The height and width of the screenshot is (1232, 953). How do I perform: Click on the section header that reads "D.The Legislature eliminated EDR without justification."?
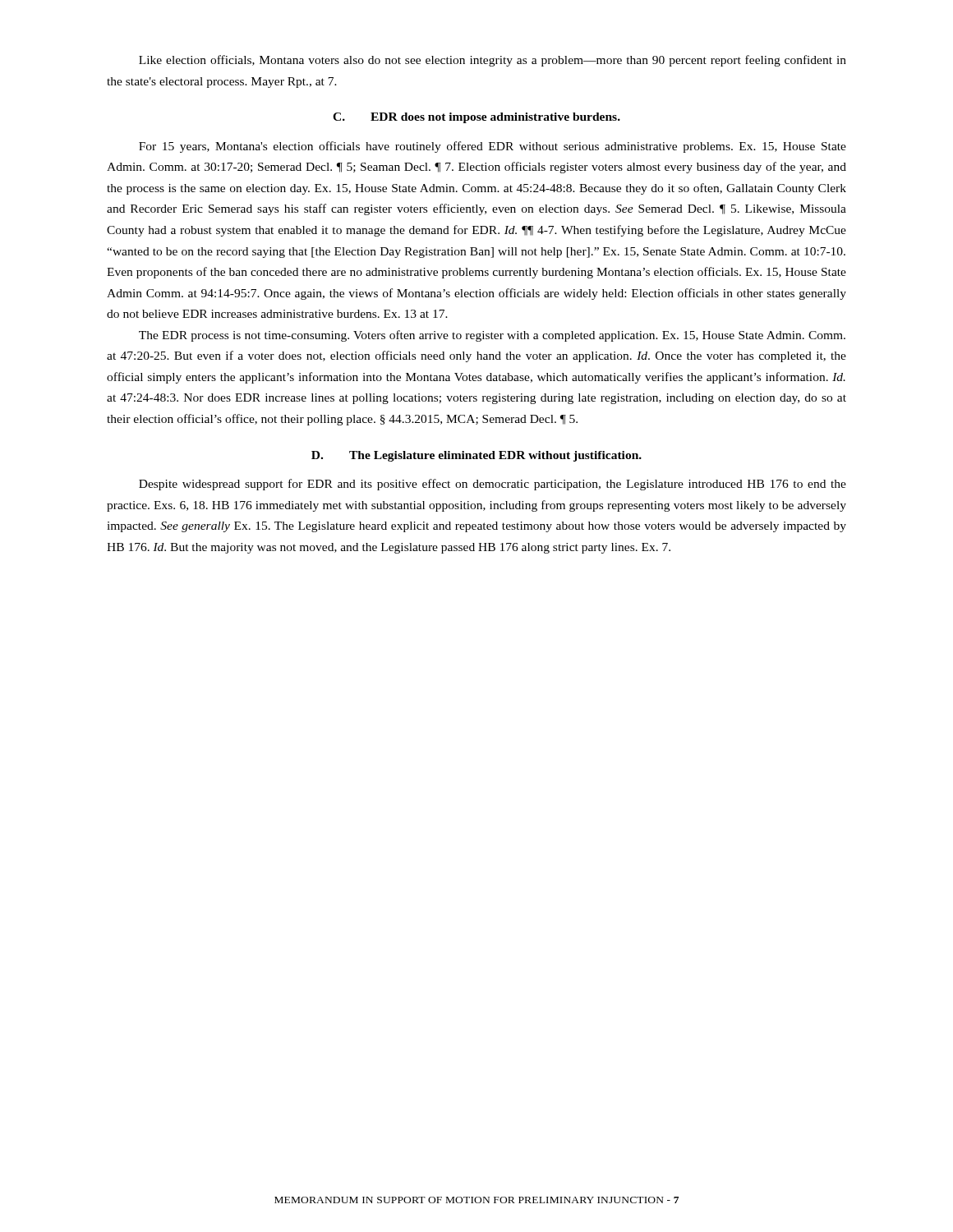click(476, 454)
